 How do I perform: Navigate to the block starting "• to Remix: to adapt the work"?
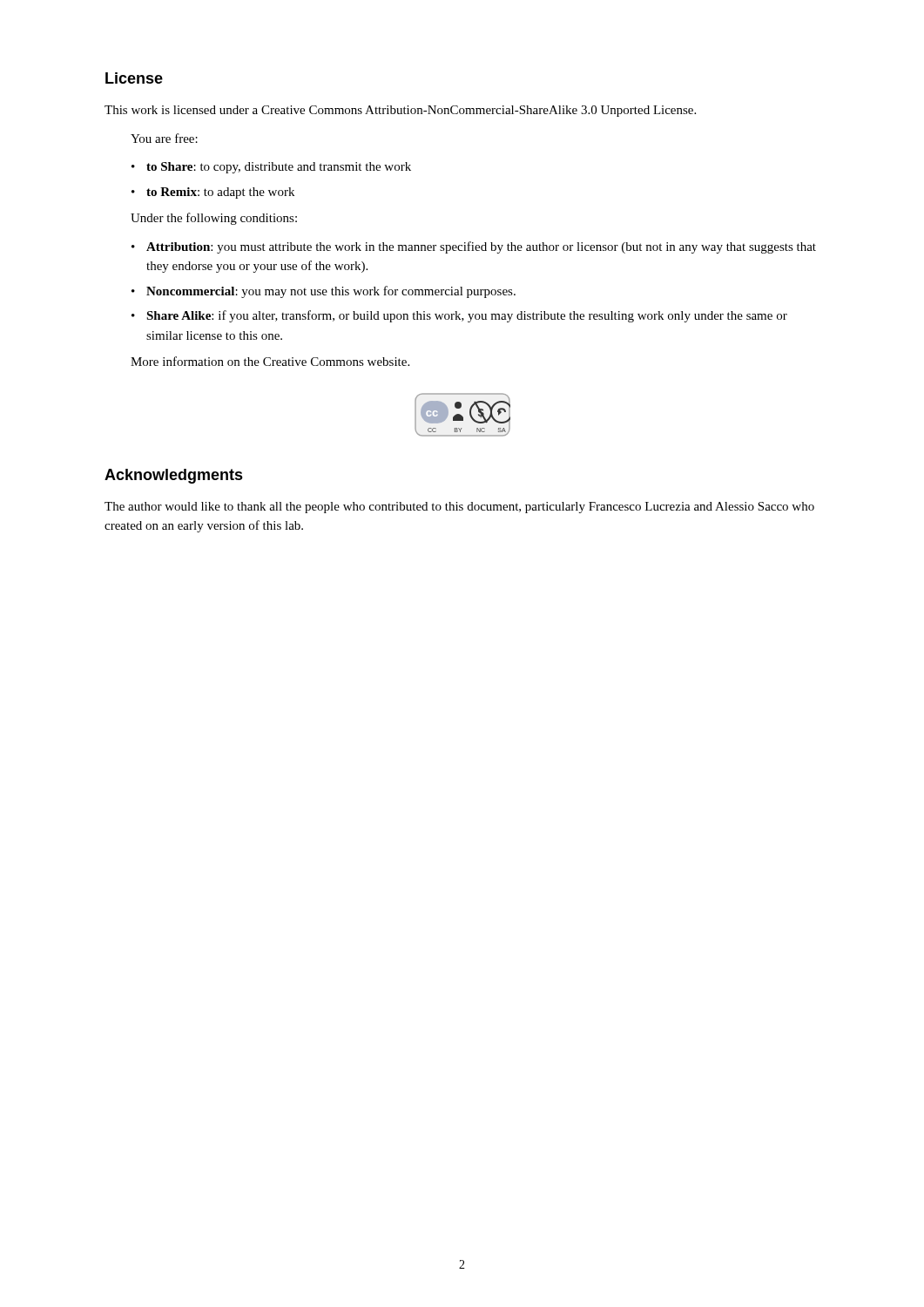pyautogui.click(x=213, y=191)
